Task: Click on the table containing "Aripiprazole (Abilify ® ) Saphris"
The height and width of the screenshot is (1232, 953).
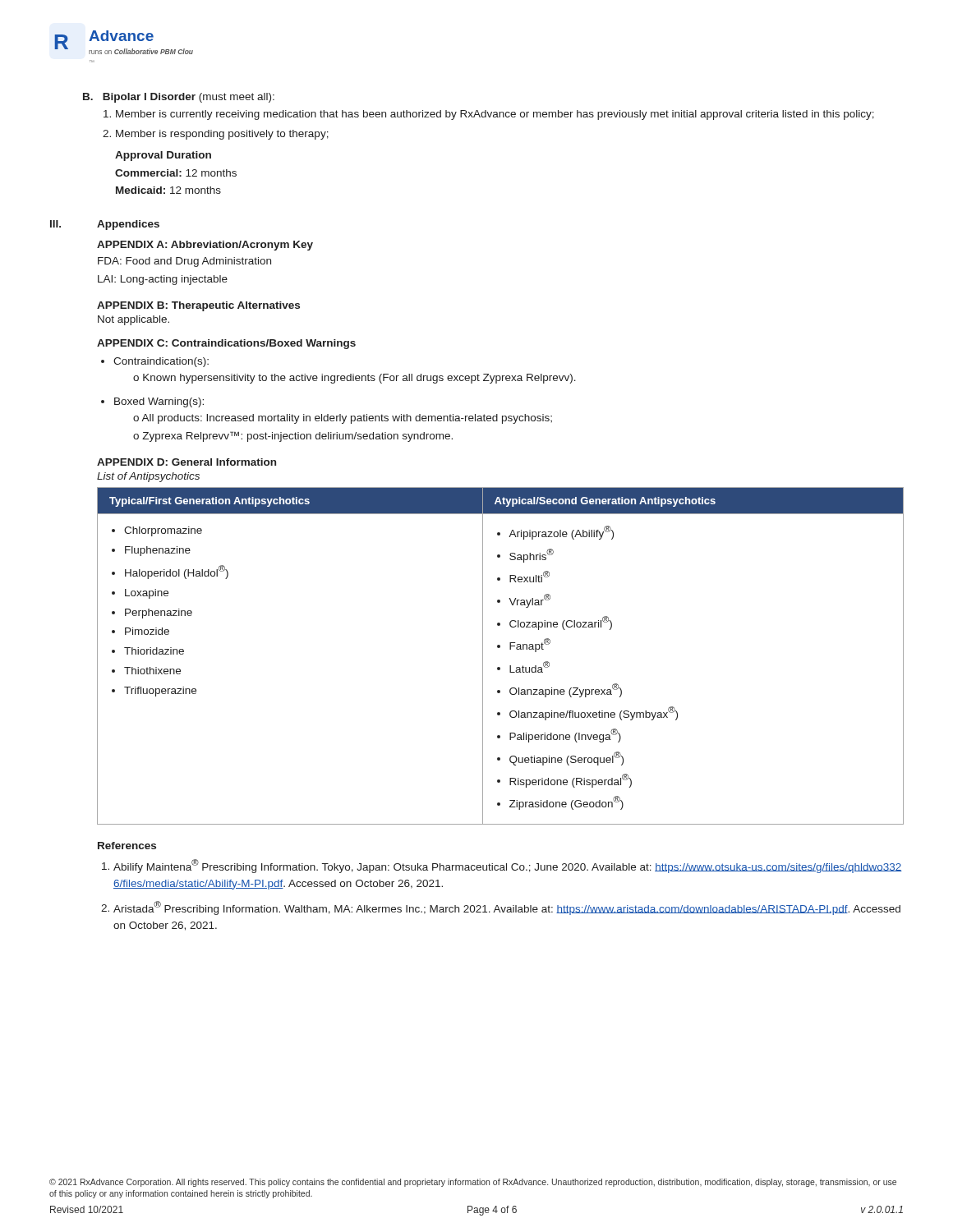Action: 500,656
